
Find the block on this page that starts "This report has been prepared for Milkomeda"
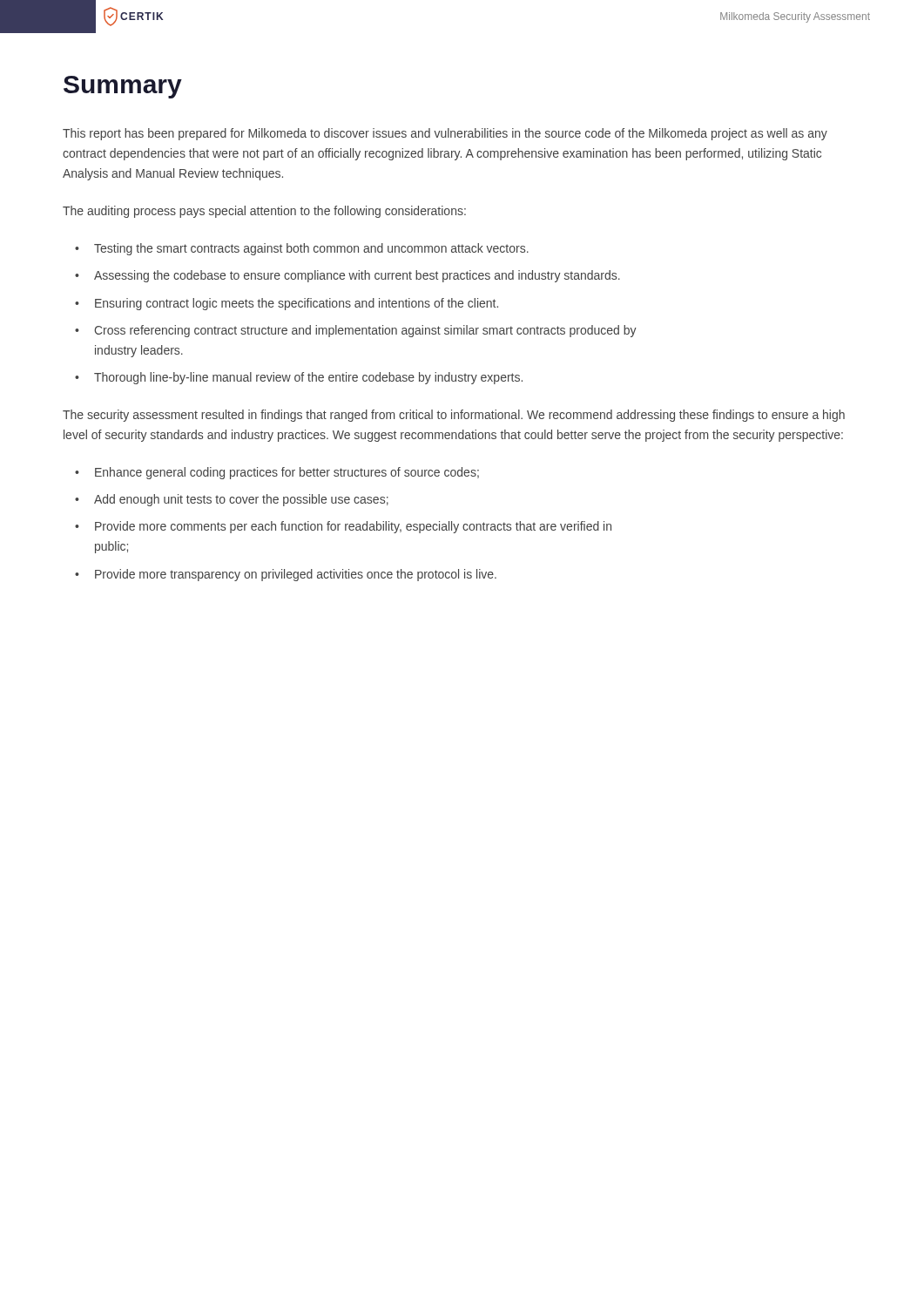pyautogui.click(x=445, y=153)
